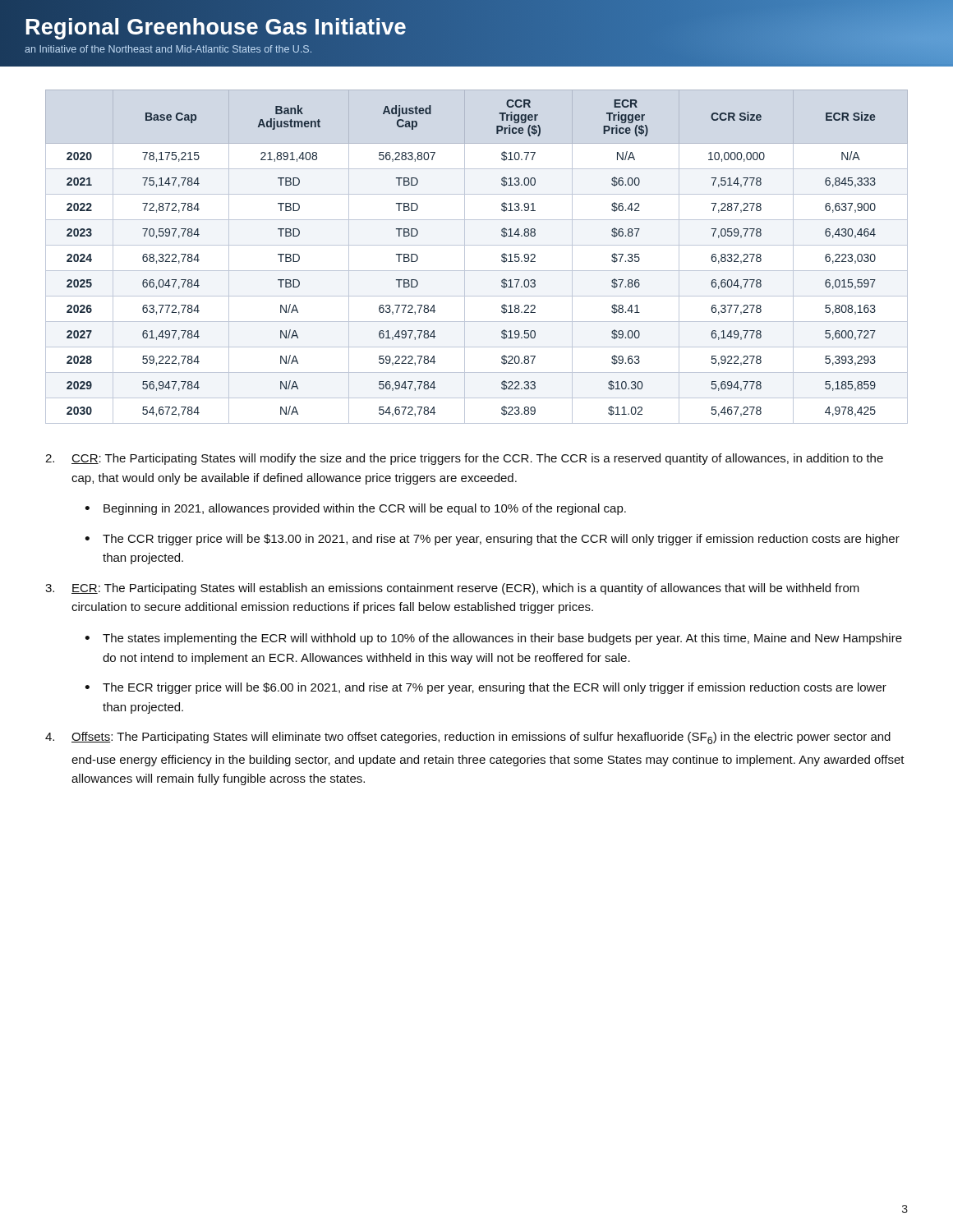The height and width of the screenshot is (1232, 953).
Task: Locate the block of text that opens with "• The states implementing the ECR will"
Action: coord(496,648)
